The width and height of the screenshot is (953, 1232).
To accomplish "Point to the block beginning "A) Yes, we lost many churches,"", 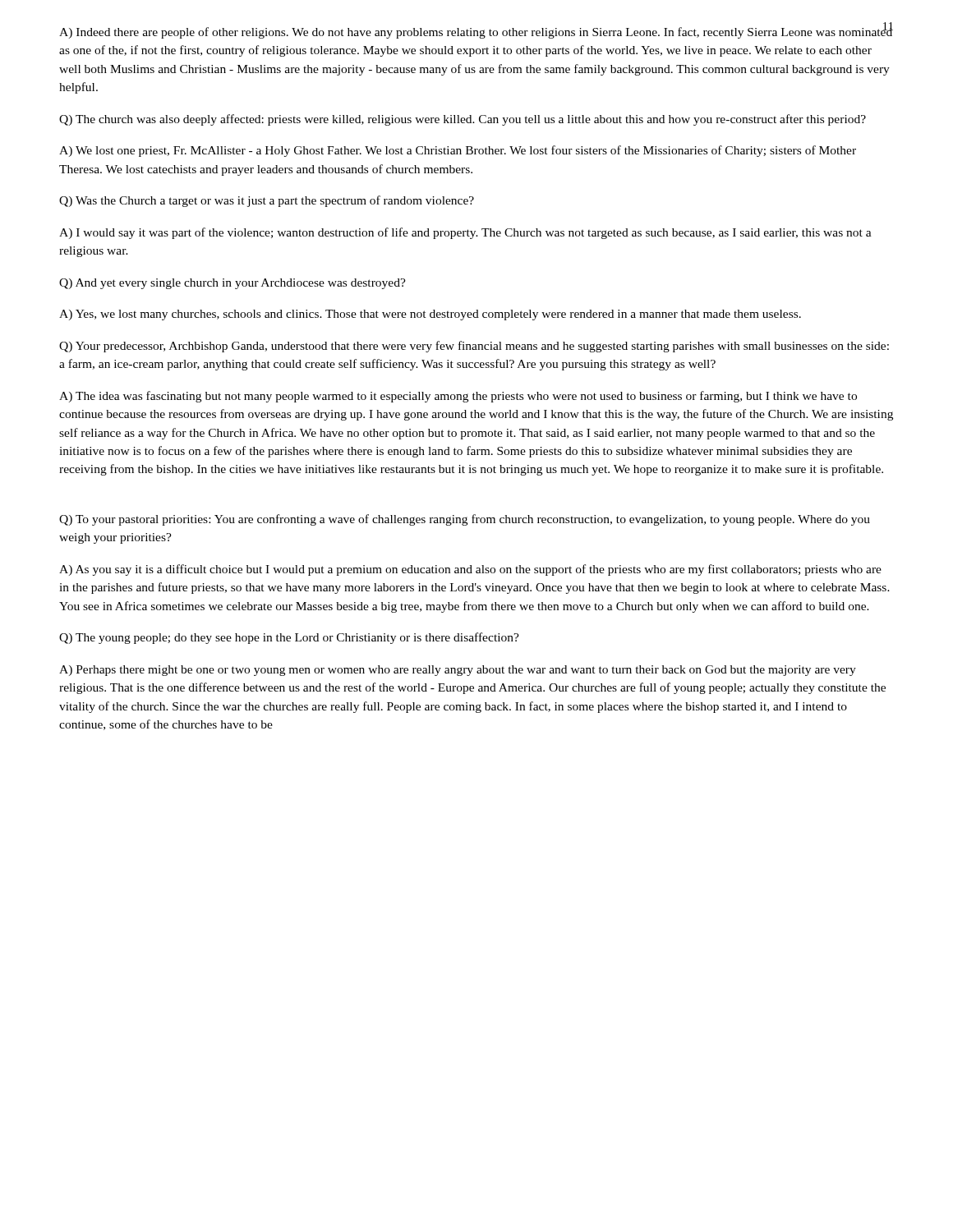I will [430, 313].
